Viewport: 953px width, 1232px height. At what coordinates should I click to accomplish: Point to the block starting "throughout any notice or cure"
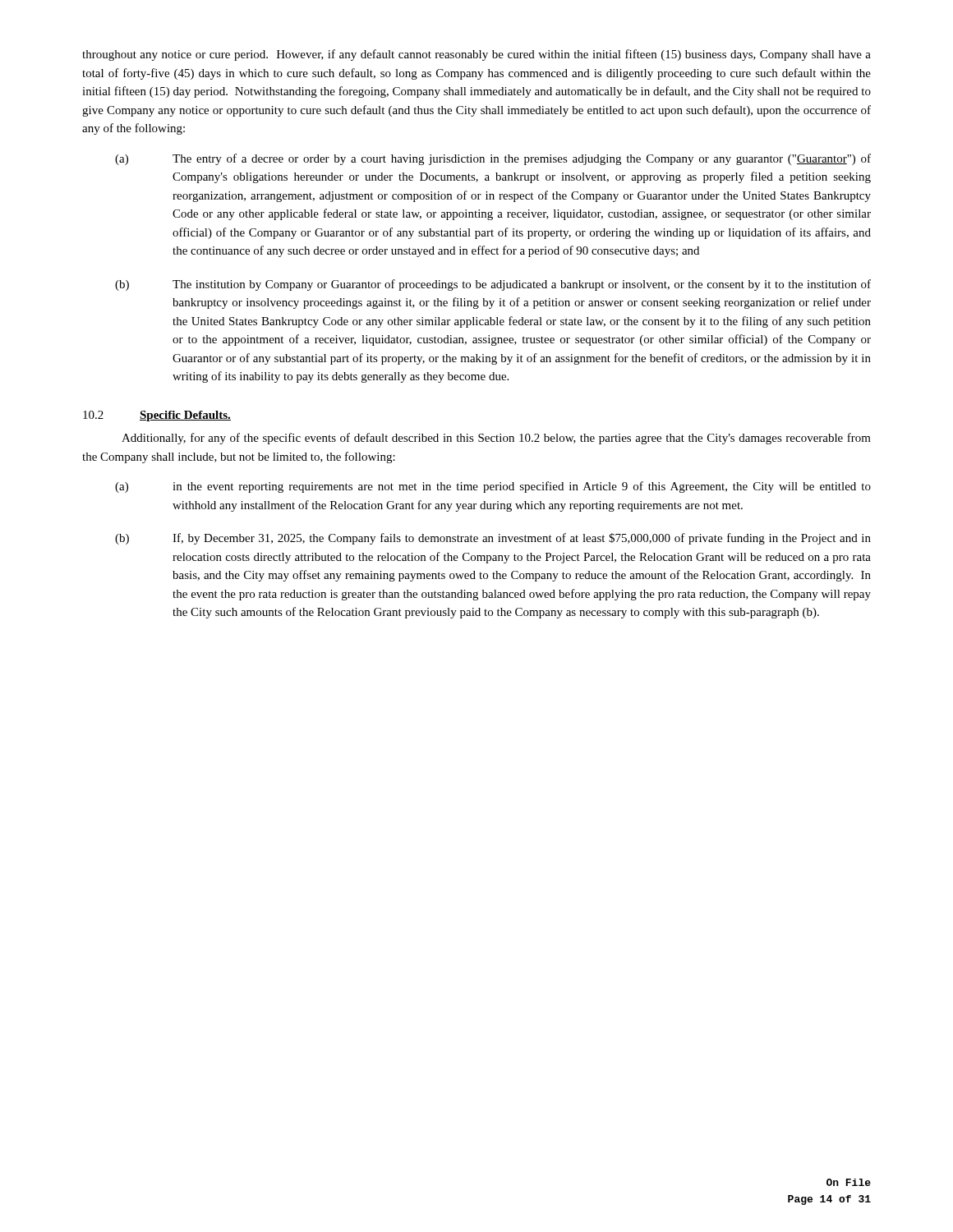[x=476, y=91]
